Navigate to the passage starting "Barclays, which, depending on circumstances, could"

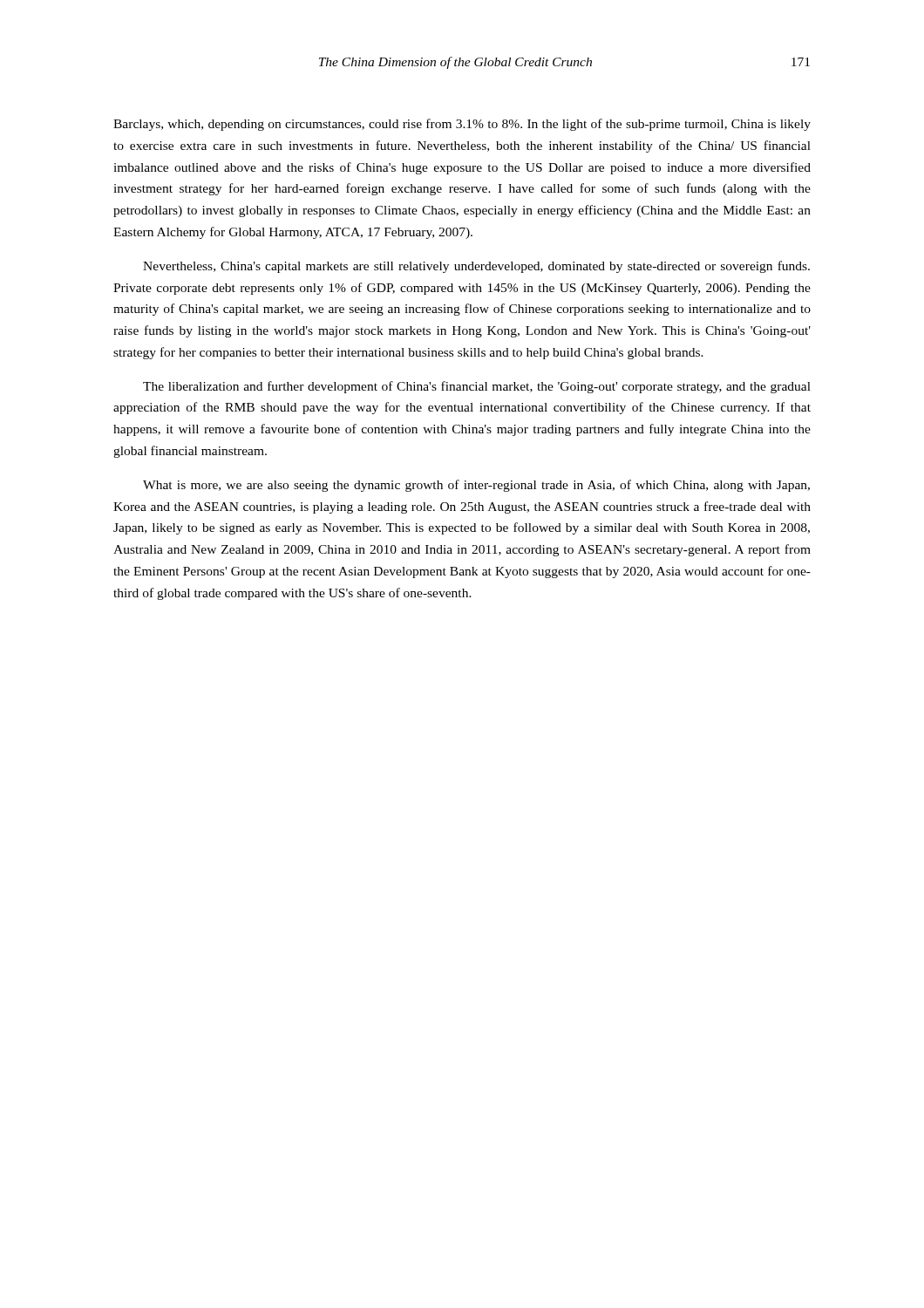point(462,177)
